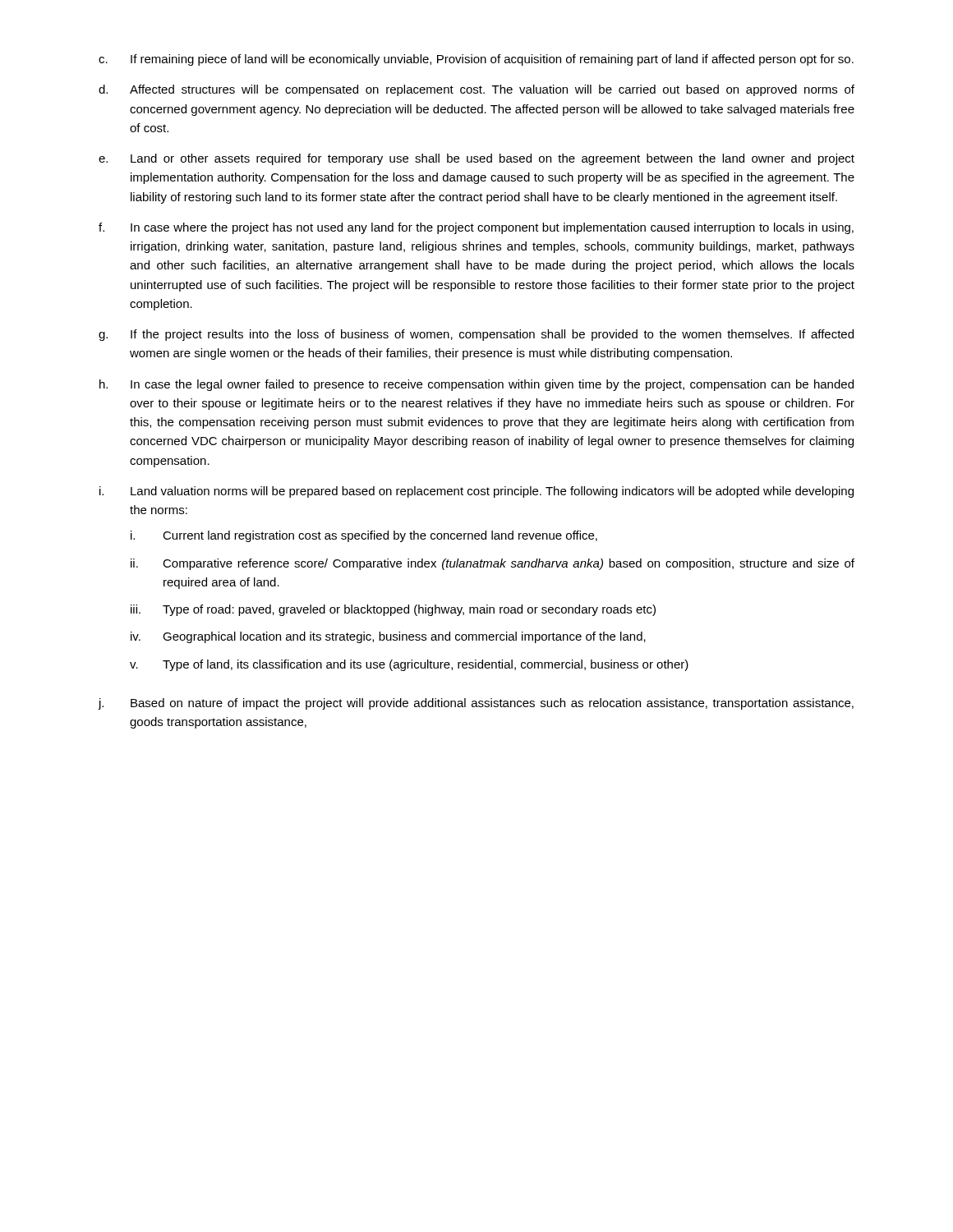Select the block starting "h. In case the legal owner failed"
The height and width of the screenshot is (1232, 953).
476,422
